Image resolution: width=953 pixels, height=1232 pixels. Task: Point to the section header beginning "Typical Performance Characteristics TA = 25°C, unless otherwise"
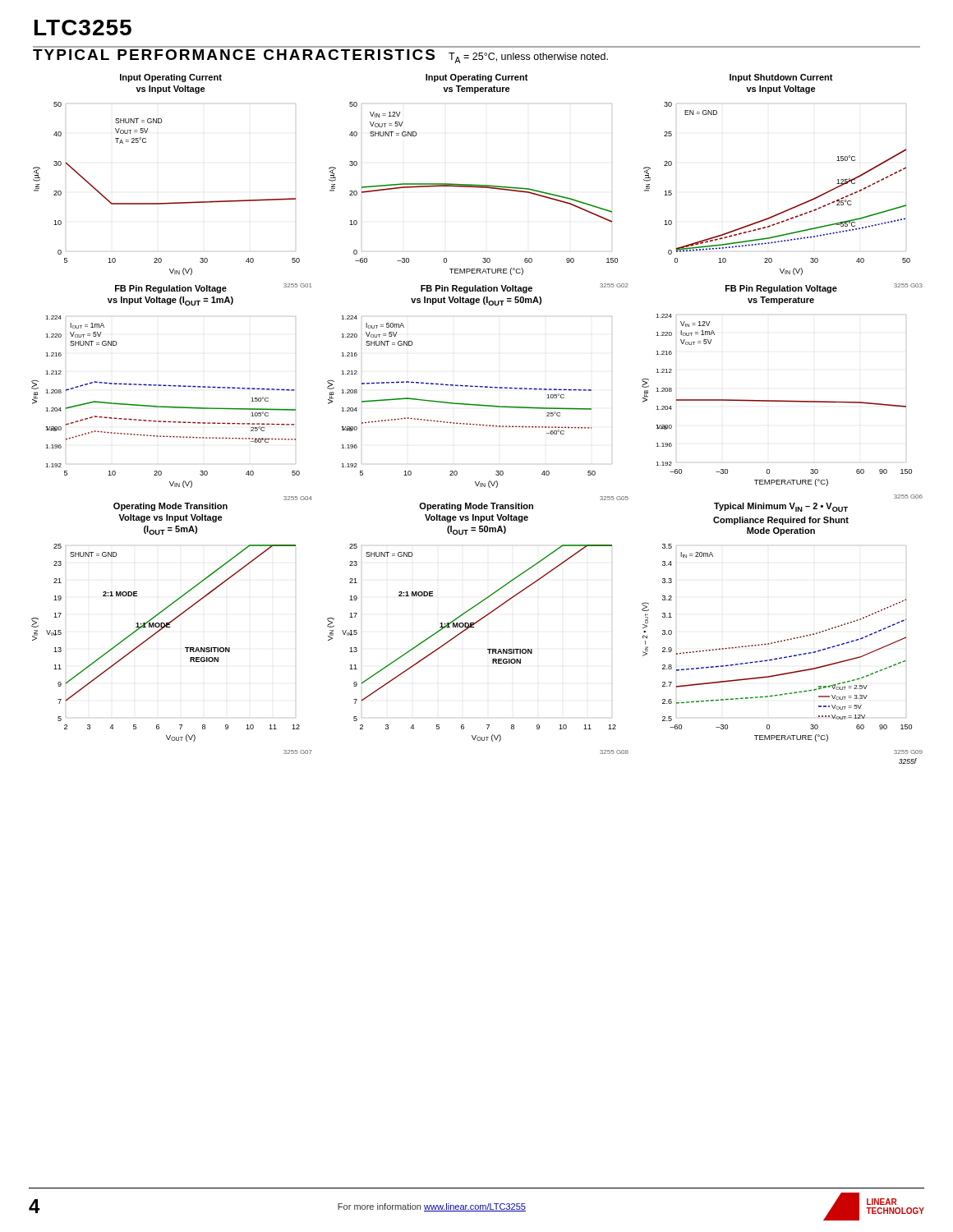coord(321,55)
